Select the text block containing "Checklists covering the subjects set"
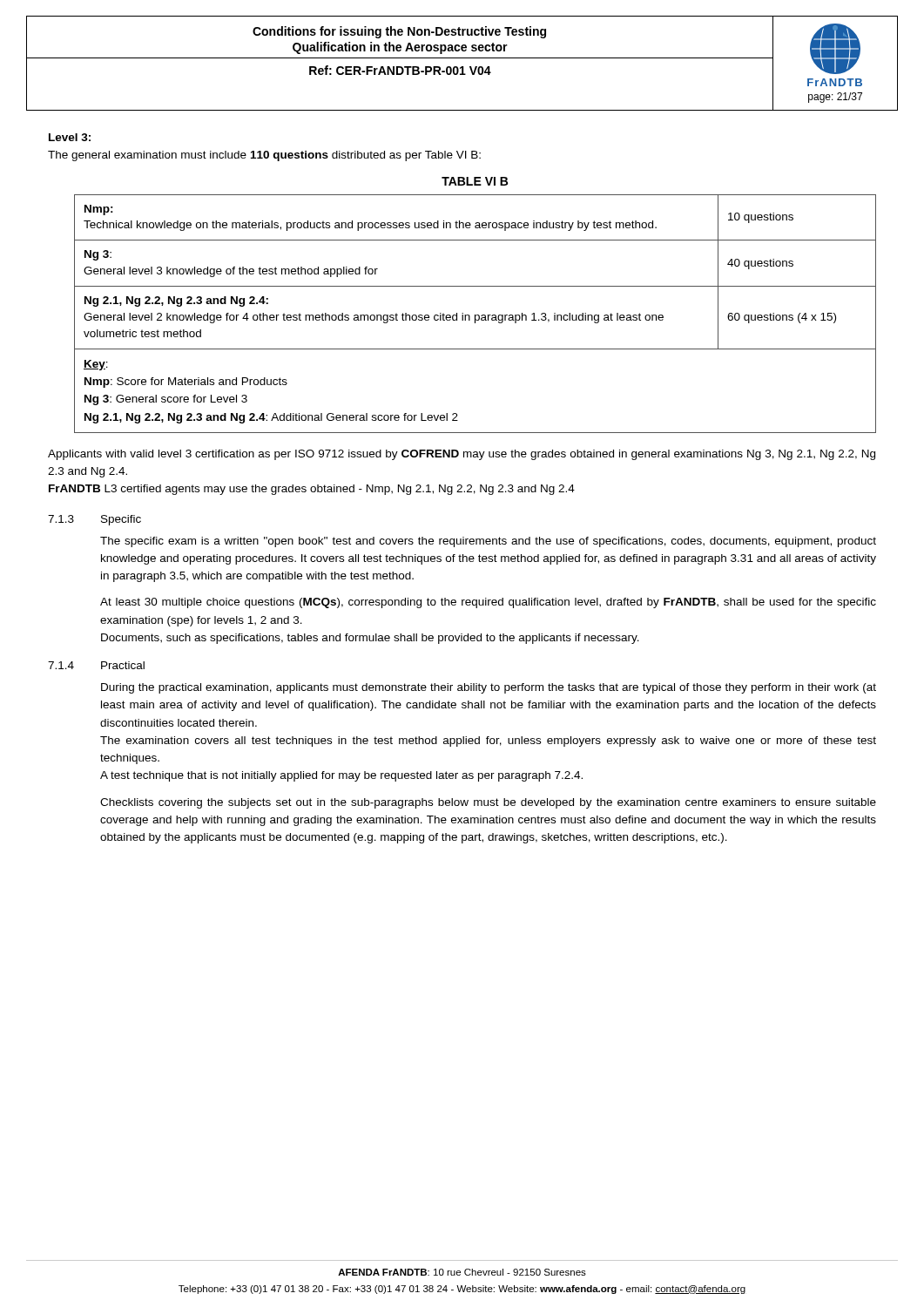This screenshot has width=924, height=1307. click(488, 819)
